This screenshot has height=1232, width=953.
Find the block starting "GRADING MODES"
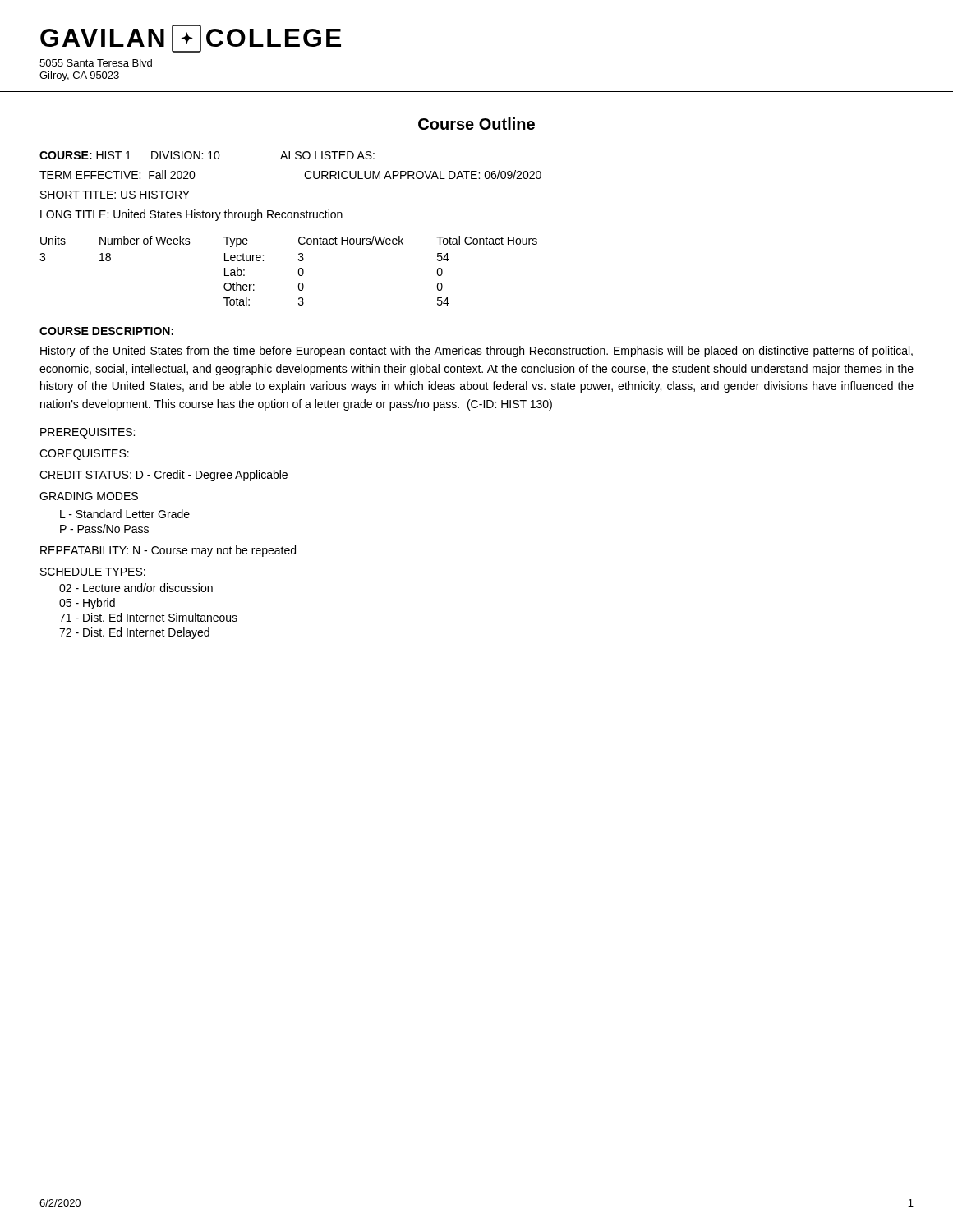pyautogui.click(x=89, y=496)
